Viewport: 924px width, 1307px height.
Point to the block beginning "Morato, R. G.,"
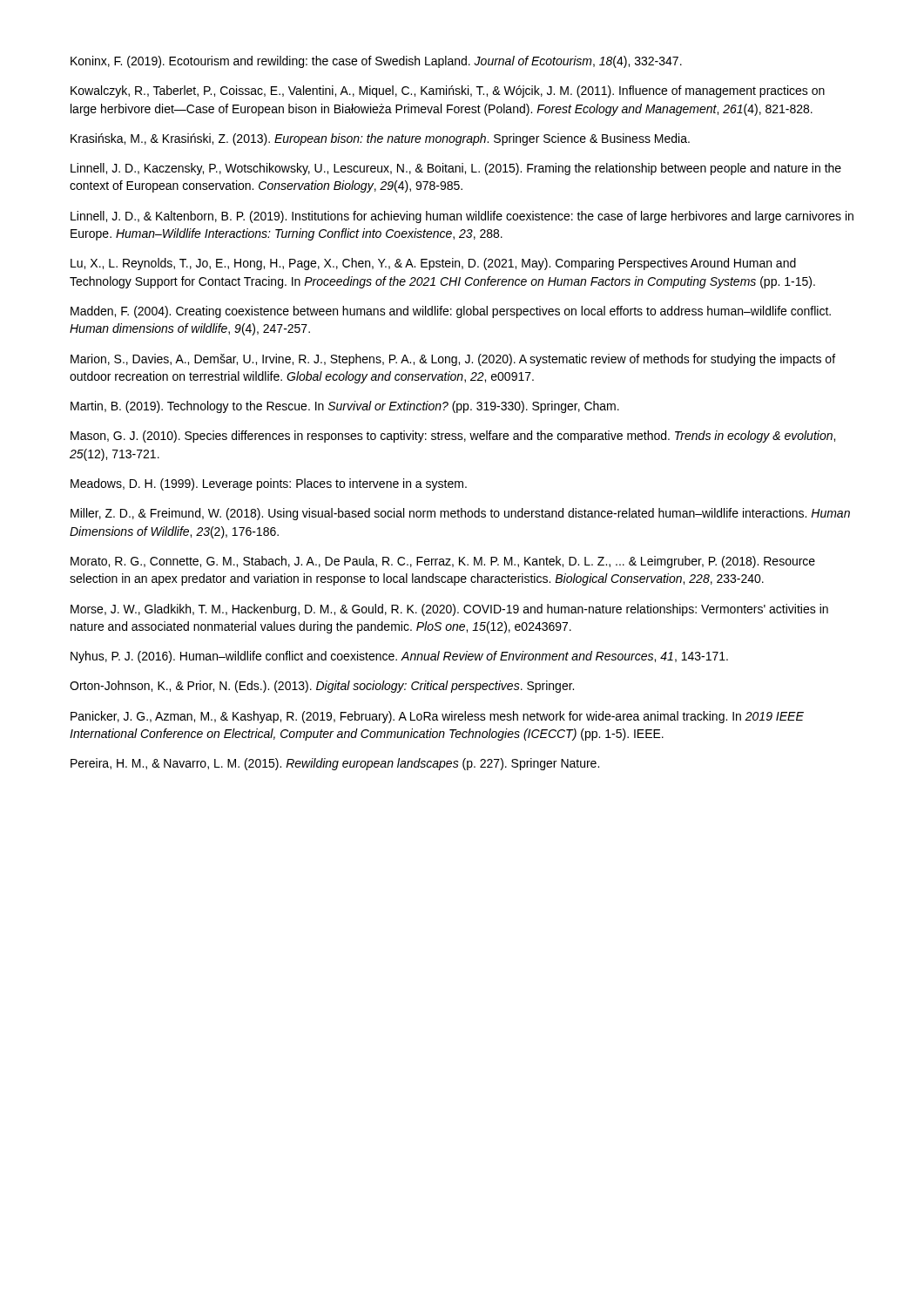pos(462,570)
